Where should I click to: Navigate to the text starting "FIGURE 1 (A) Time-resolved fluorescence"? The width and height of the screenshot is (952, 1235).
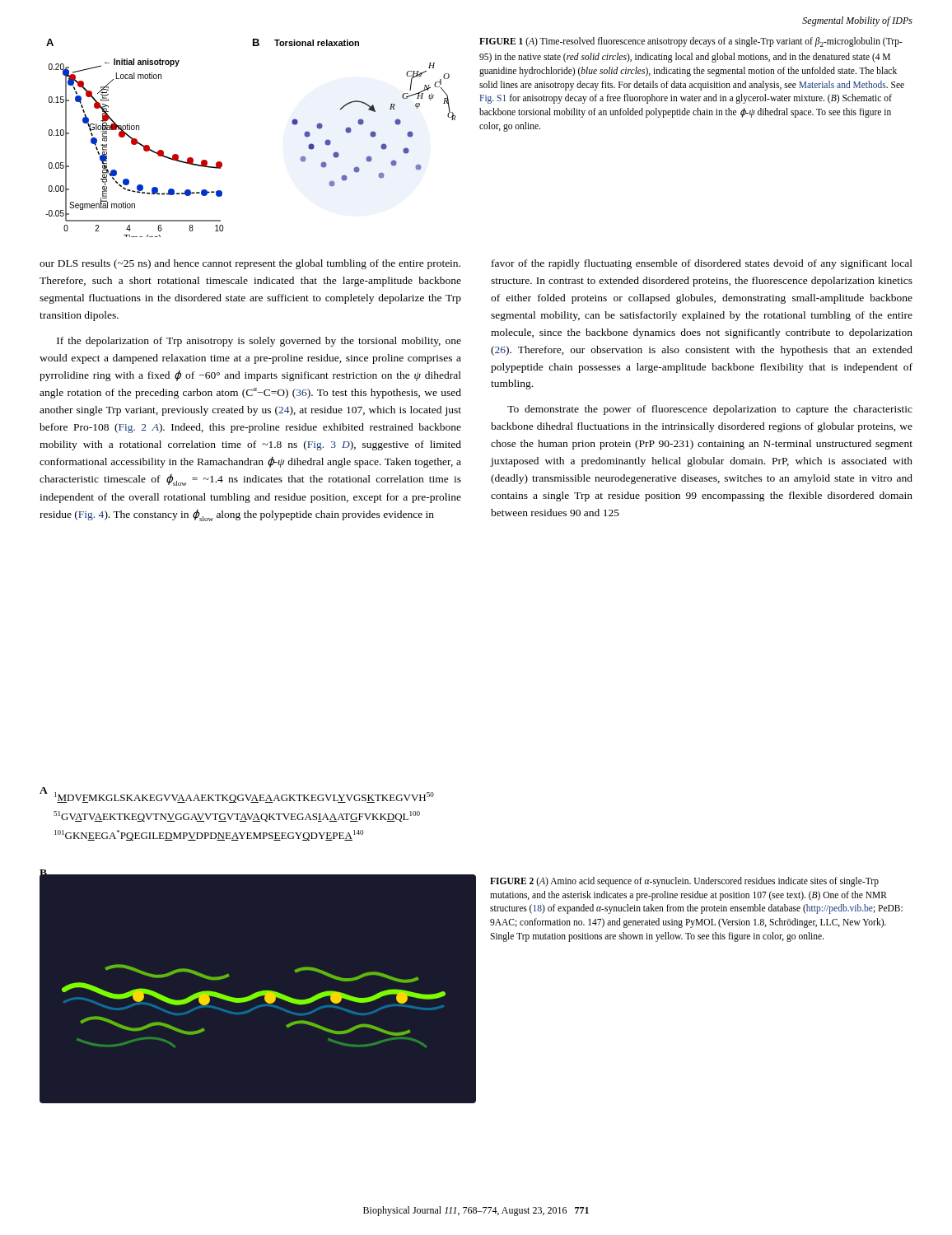[x=692, y=83]
